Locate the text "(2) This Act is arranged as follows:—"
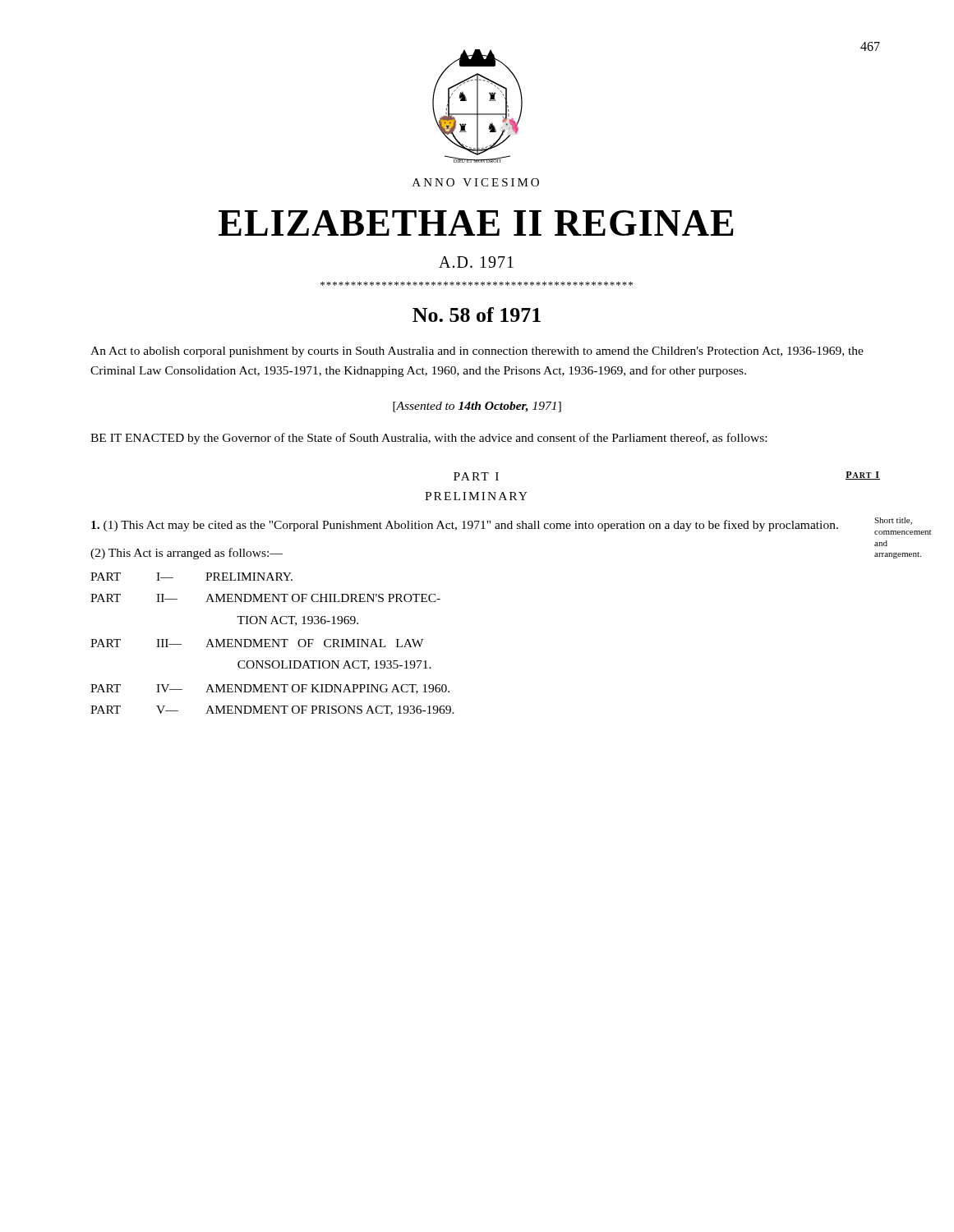Image resolution: width=954 pixels, height=1232 pixels. coord(186,552)
